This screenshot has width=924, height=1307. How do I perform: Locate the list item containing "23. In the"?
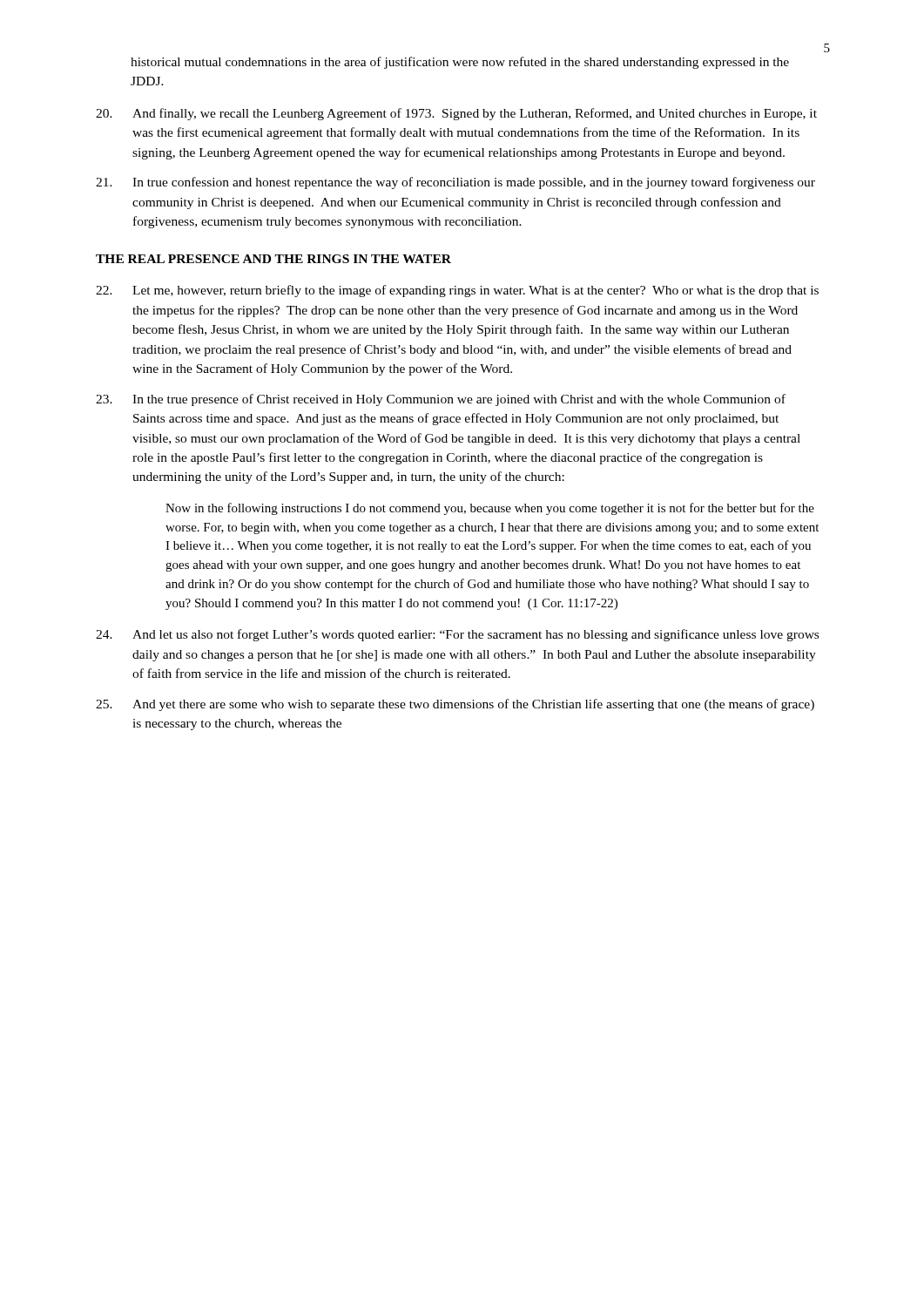[x=458, y=438]
